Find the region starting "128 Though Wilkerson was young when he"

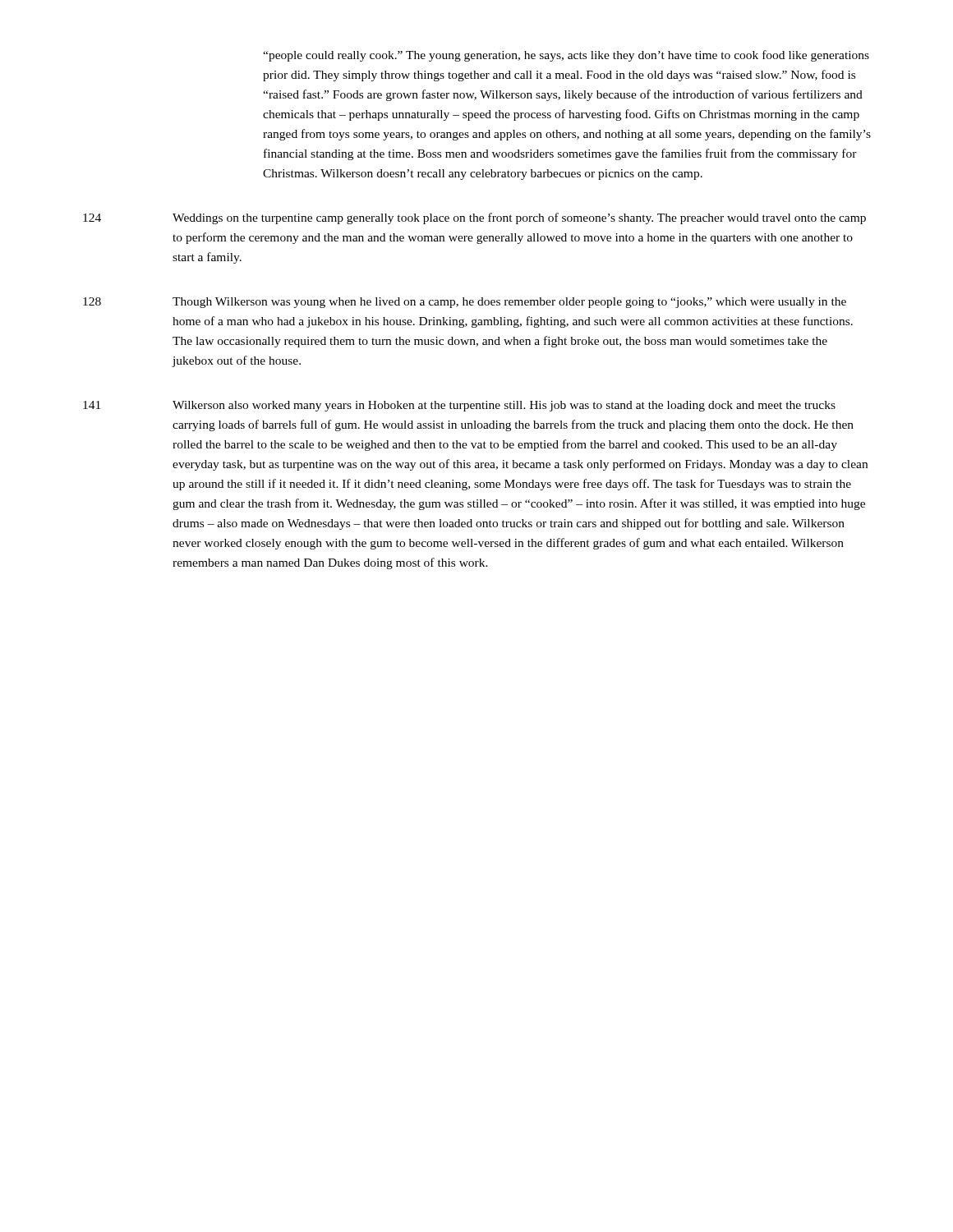coord(476,331)
